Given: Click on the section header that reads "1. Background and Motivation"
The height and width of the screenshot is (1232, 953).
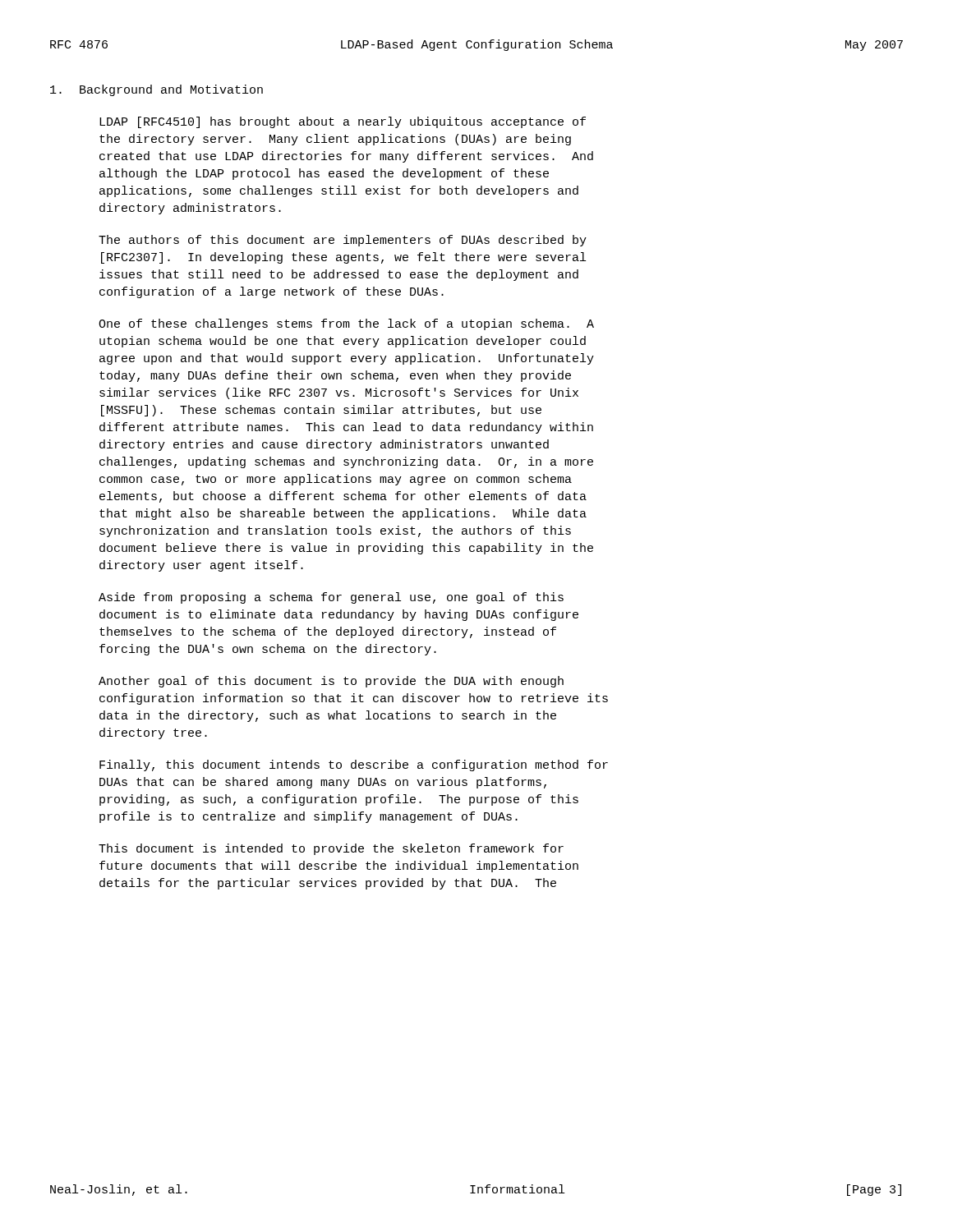Looking at the screenshot, I should coord(157,91).
